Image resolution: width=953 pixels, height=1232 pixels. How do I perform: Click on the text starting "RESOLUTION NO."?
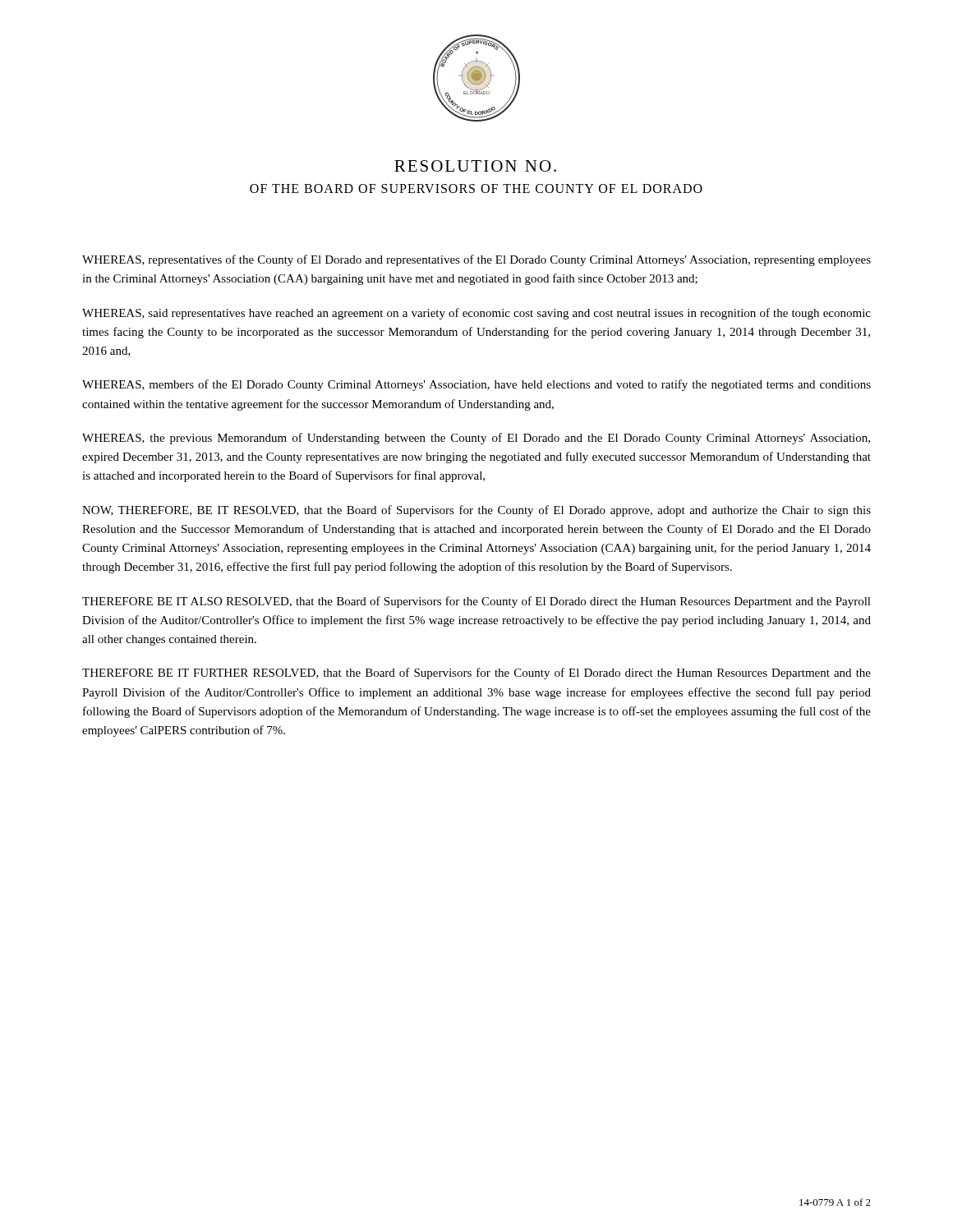(x=476, y=166)
